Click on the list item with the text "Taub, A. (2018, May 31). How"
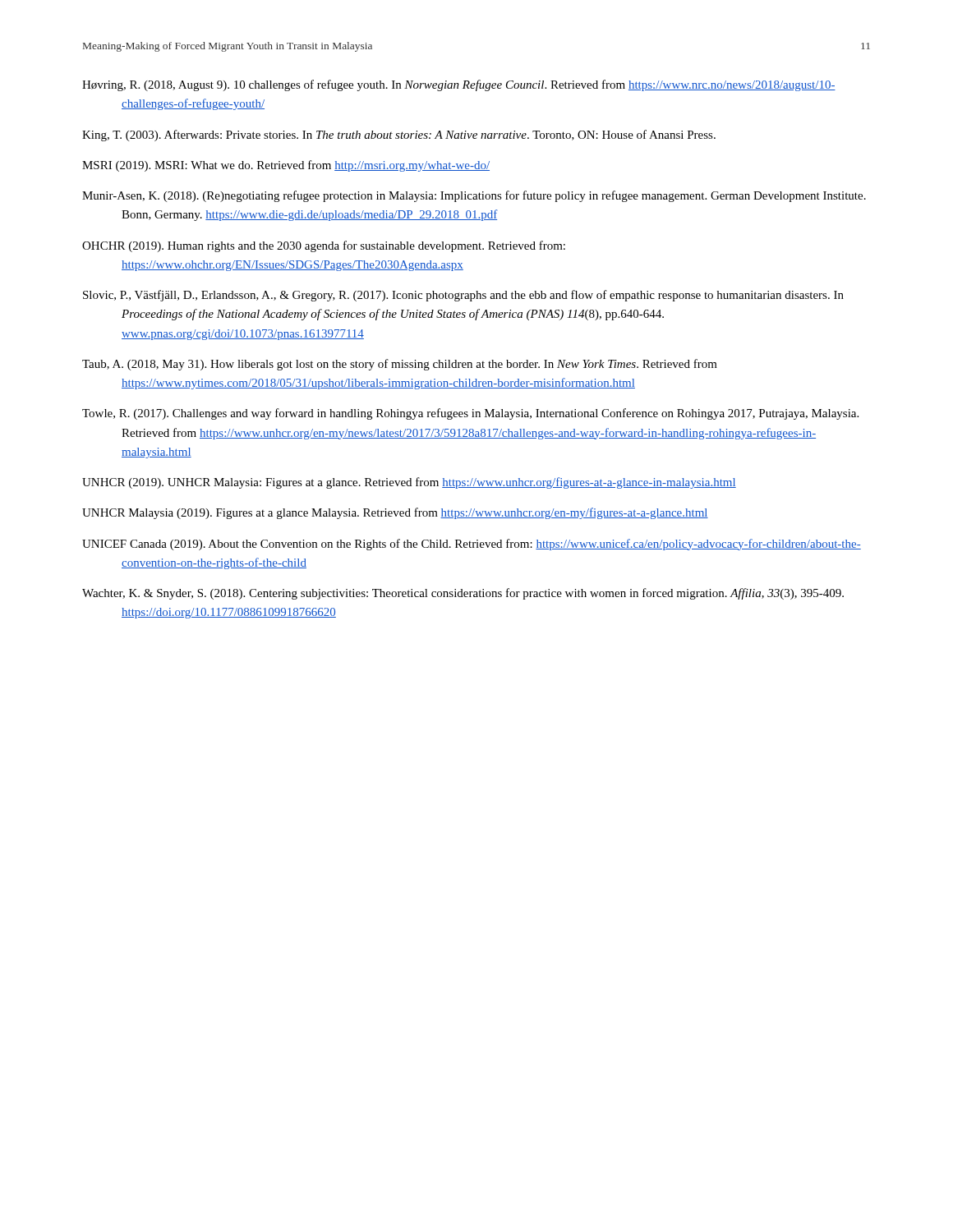The image size is (953, 1232). pos(400,373)
